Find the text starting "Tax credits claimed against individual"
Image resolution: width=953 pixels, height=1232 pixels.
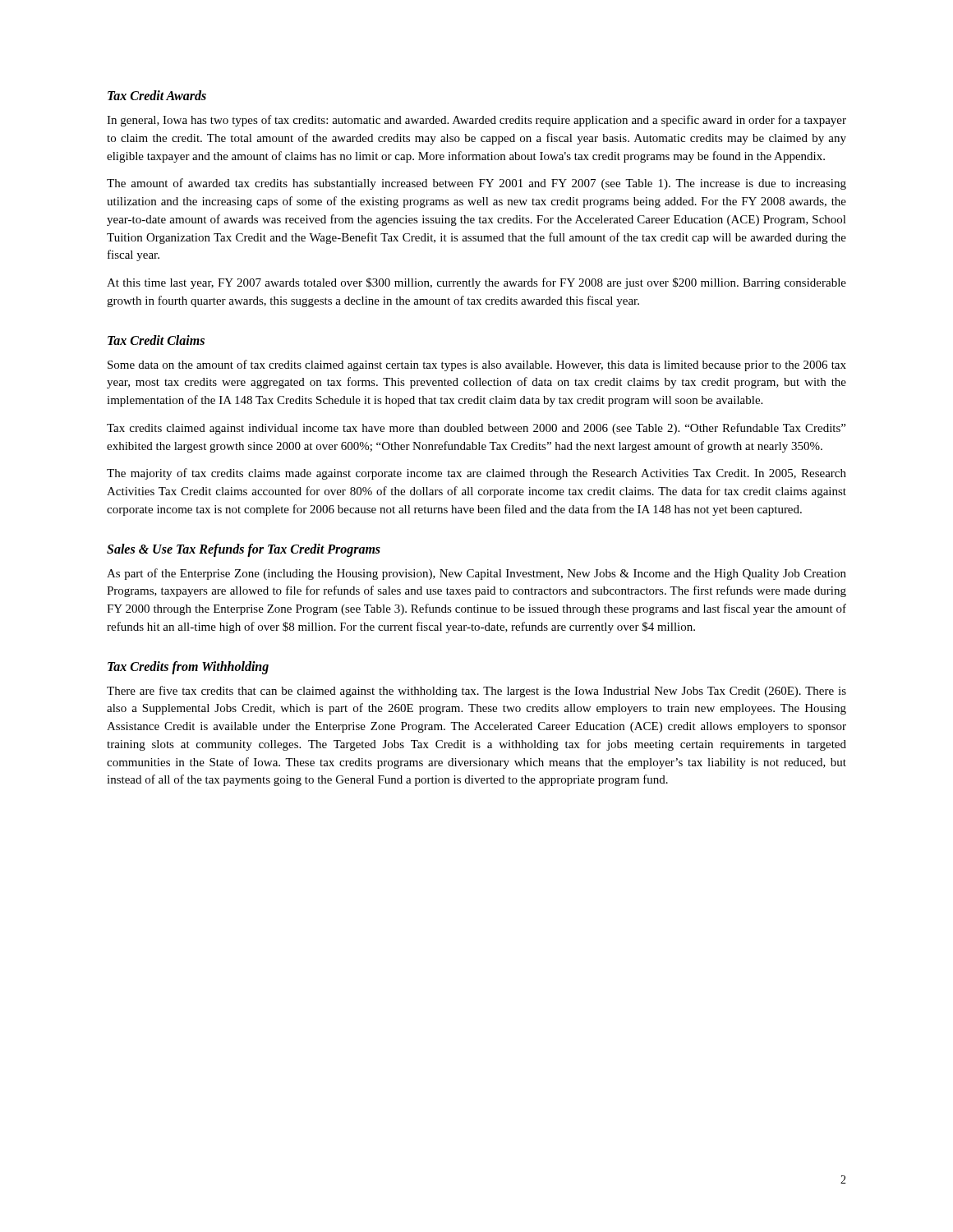point(476,437)
